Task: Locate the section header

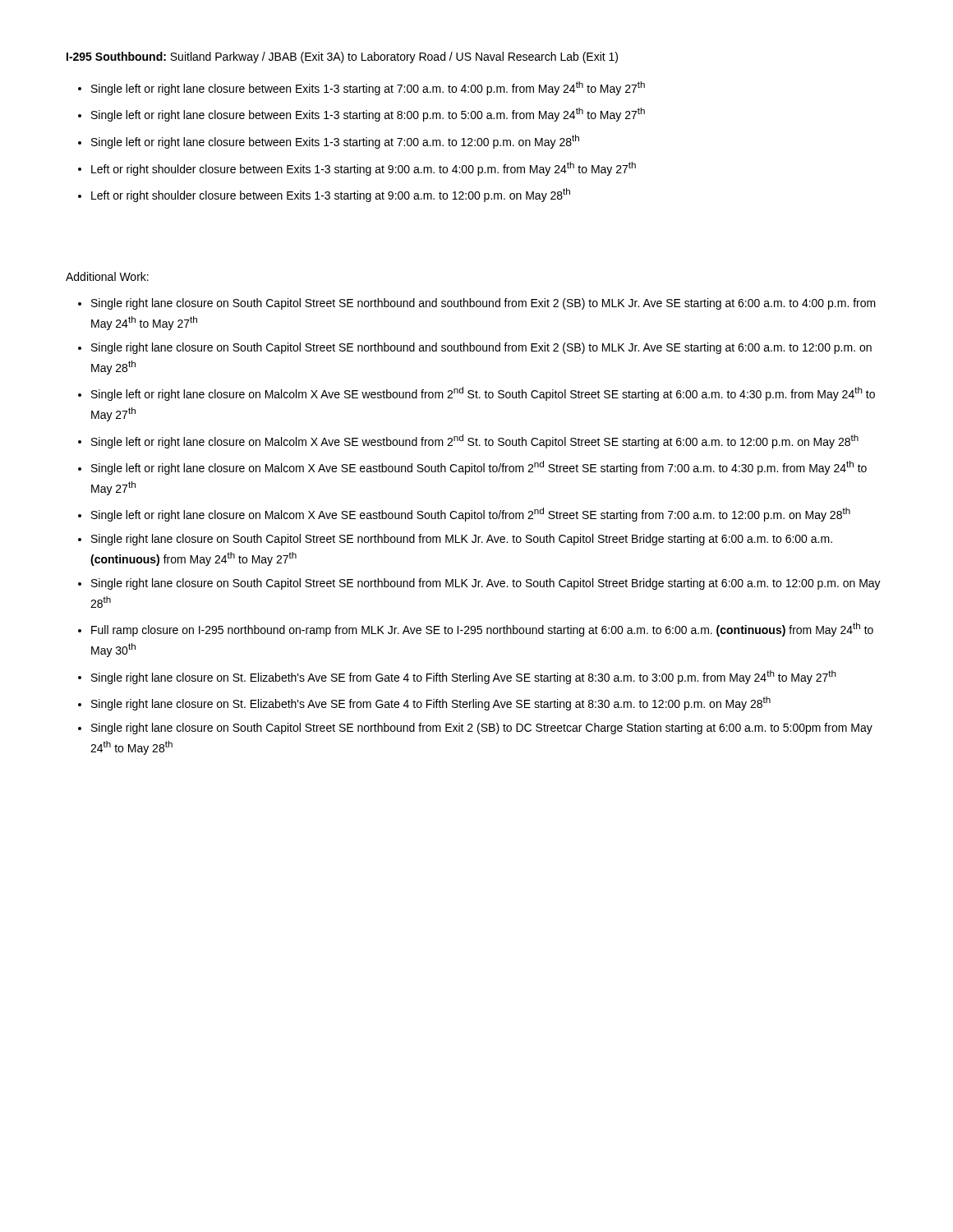Action: (342, 57)
